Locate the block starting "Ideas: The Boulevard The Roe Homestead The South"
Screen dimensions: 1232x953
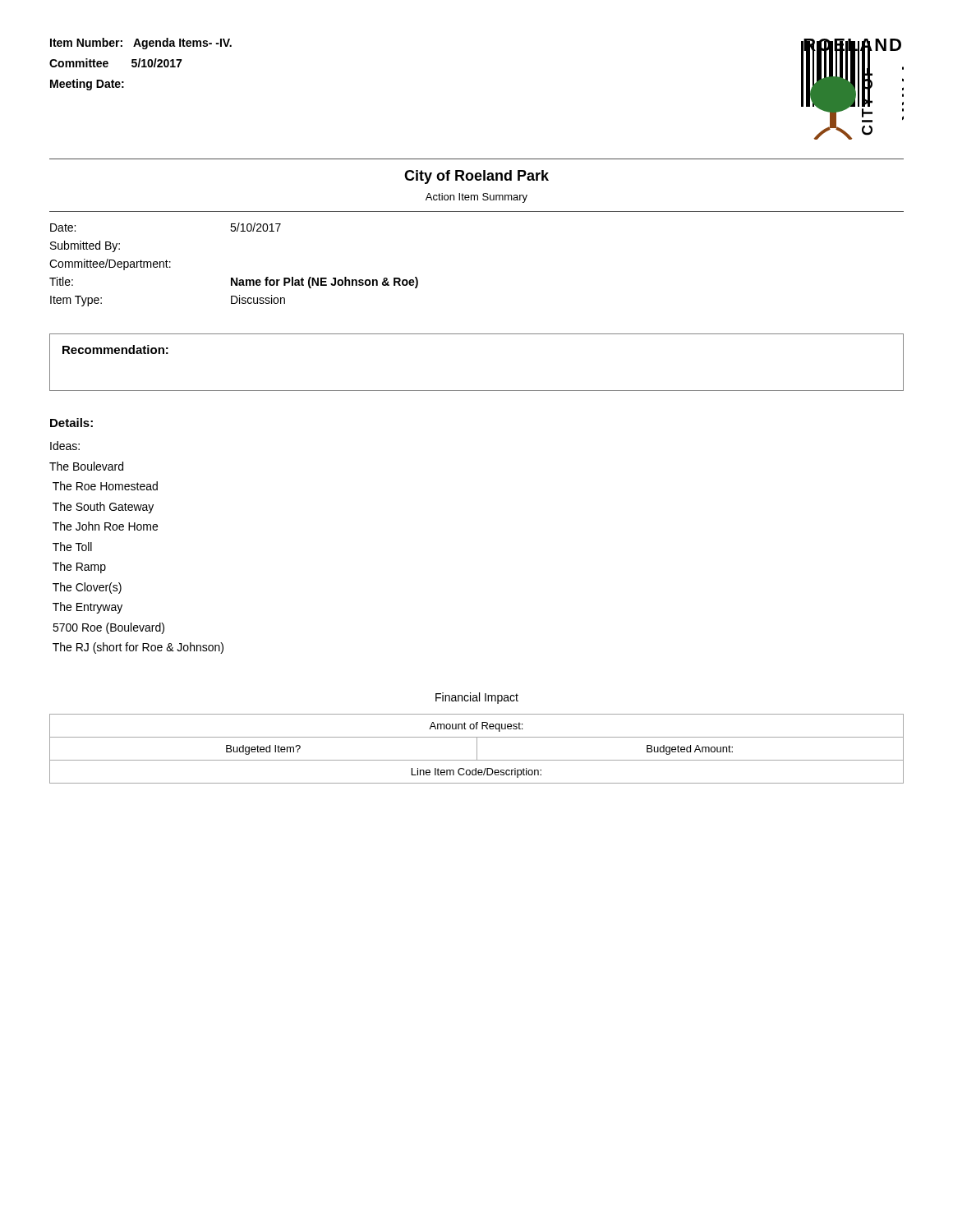(x=65, y=446)
